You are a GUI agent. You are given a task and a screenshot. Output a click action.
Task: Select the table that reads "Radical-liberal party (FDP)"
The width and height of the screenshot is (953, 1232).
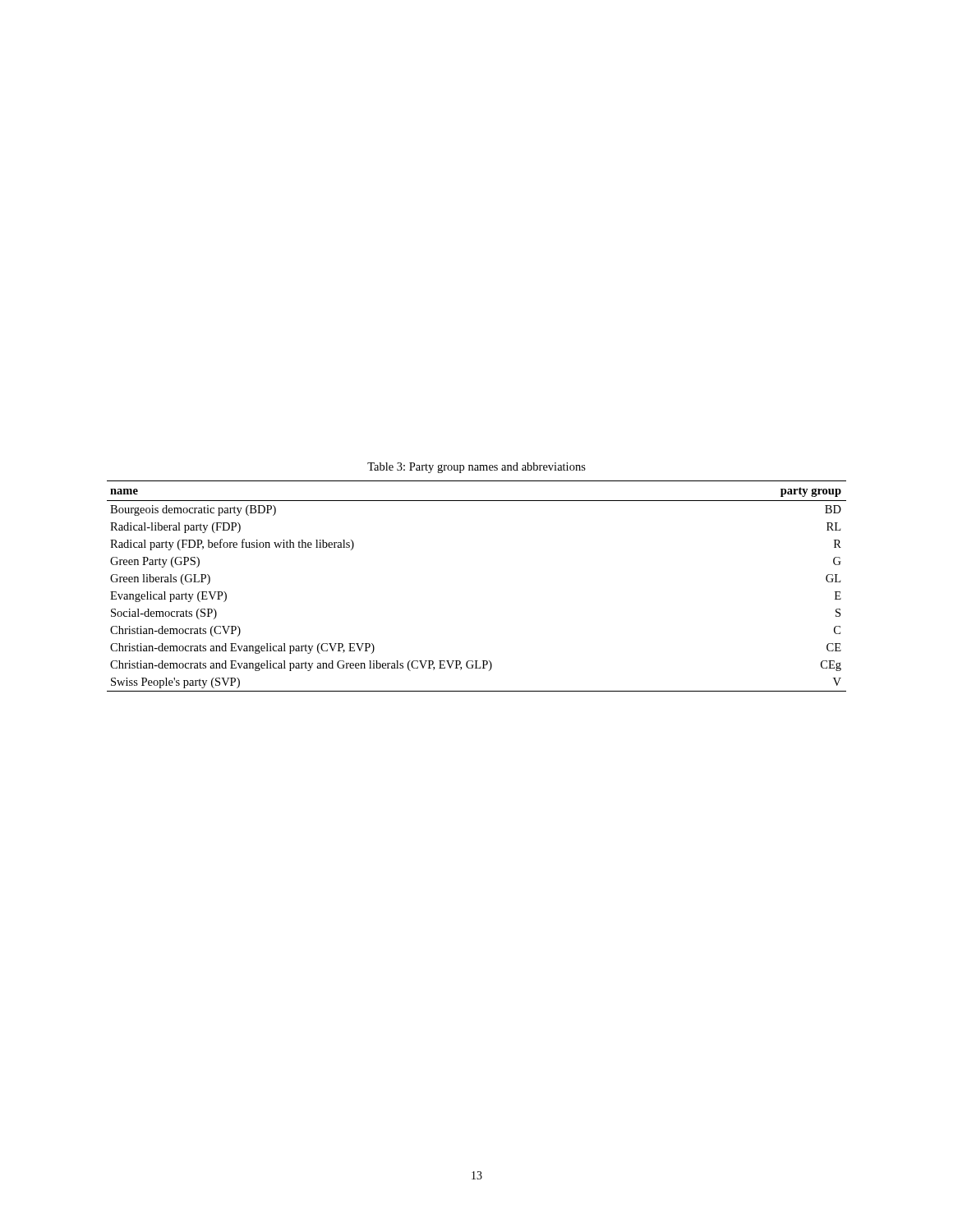pyautogui.click(x=476, y=586)
